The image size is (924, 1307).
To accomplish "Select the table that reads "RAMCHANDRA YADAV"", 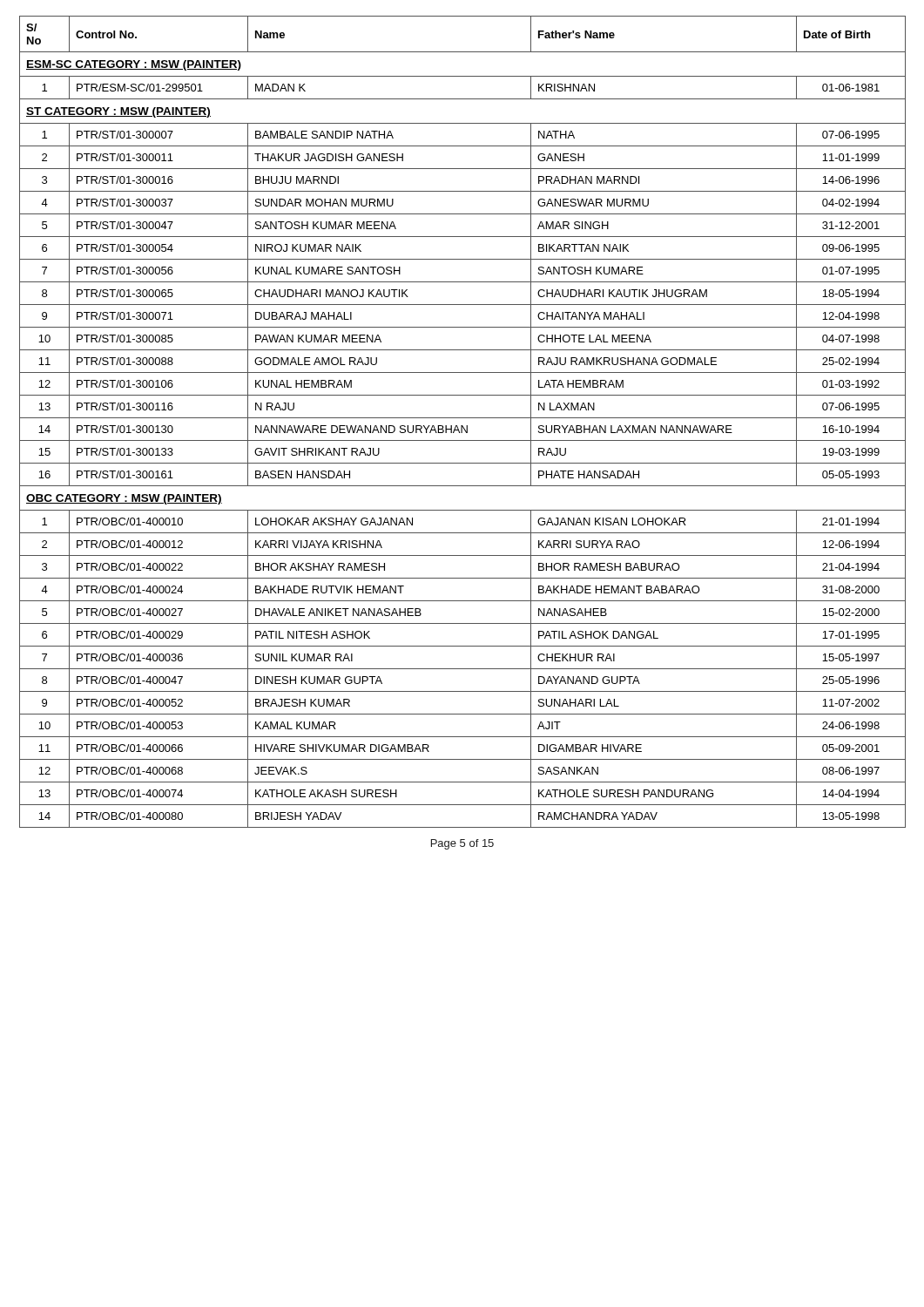I will 462,422.
